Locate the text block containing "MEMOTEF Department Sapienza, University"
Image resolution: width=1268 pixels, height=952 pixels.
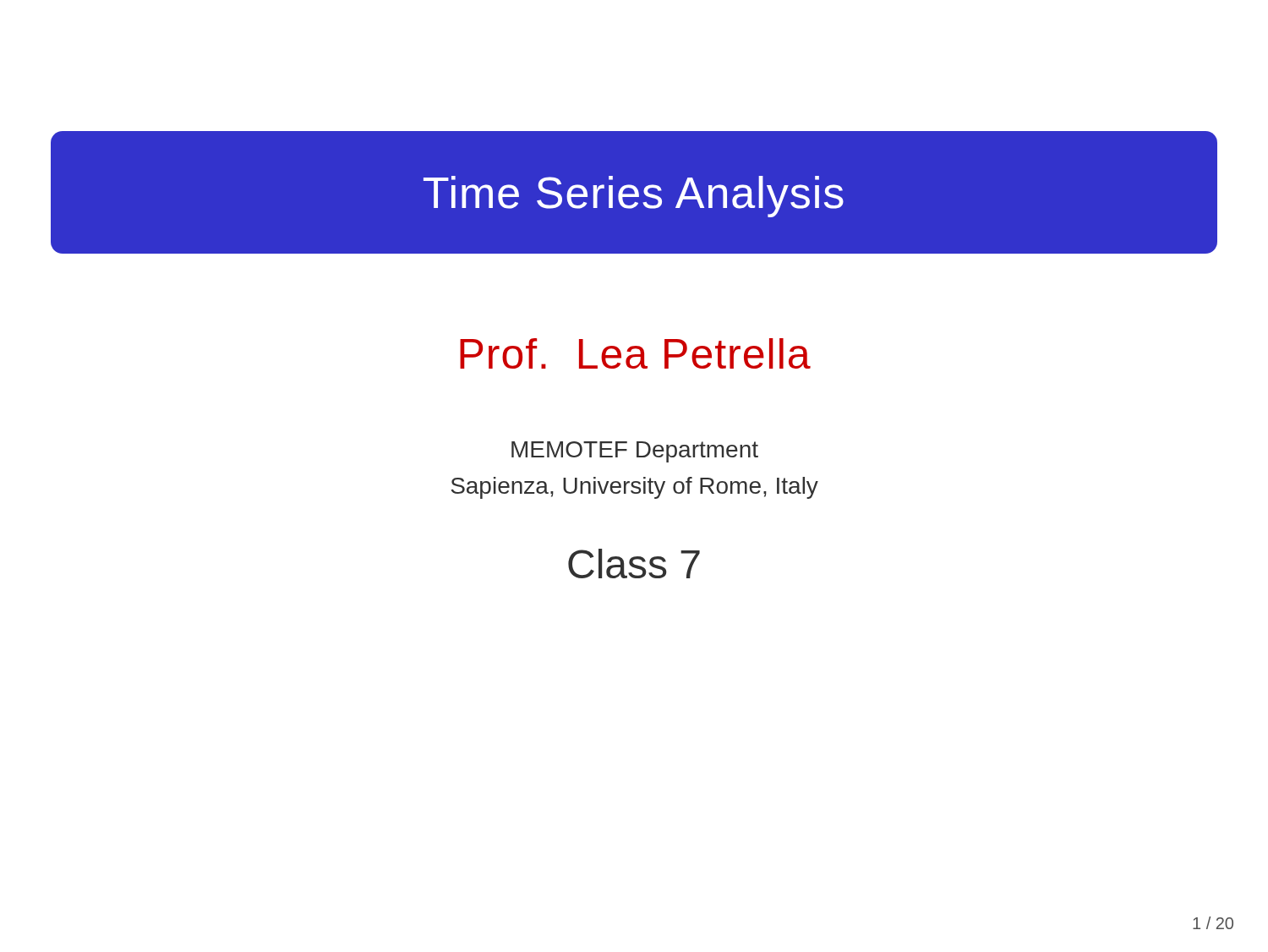click(634, 468)
